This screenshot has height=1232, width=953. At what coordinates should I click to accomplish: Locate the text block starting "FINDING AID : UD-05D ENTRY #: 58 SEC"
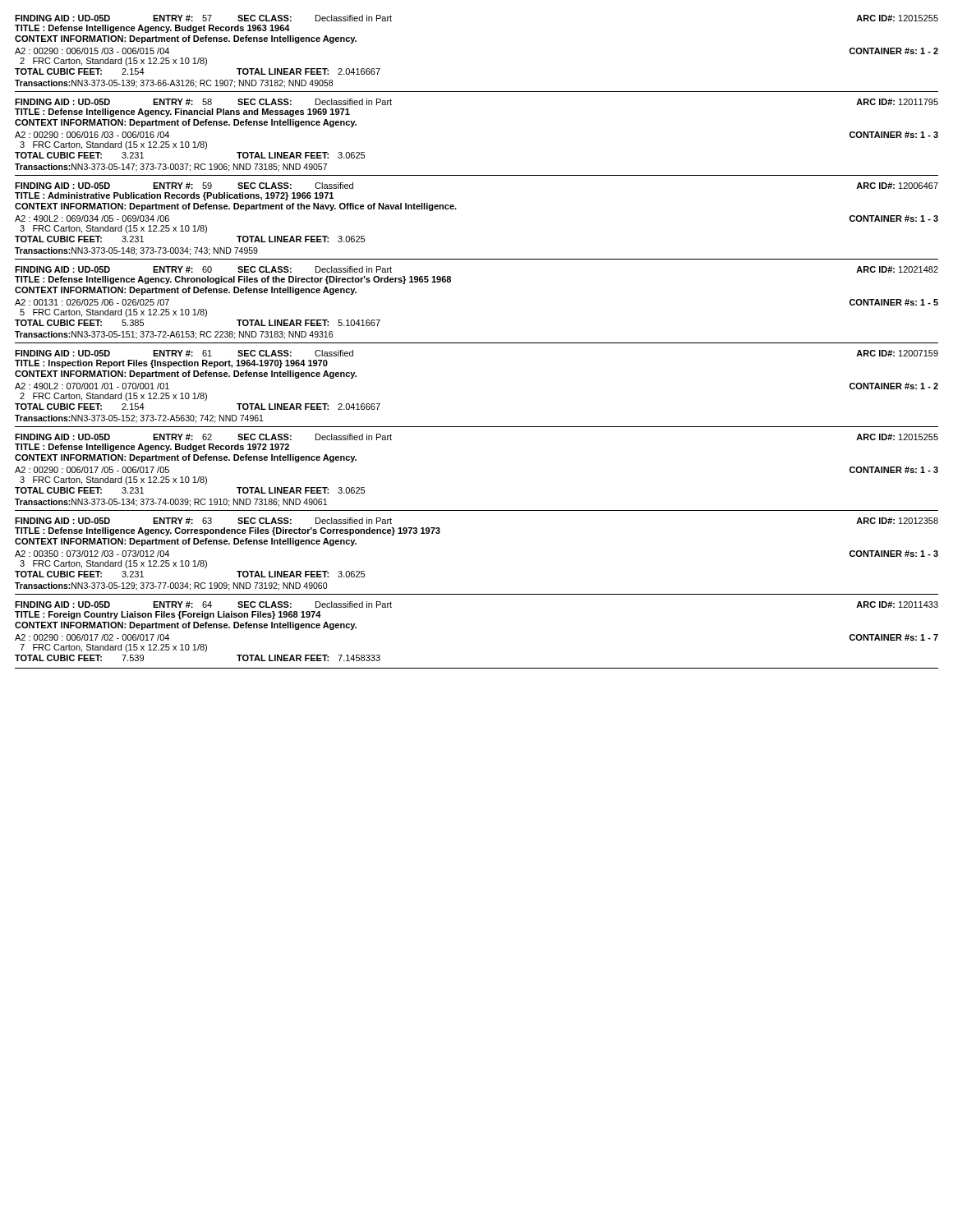coord(58,101)
